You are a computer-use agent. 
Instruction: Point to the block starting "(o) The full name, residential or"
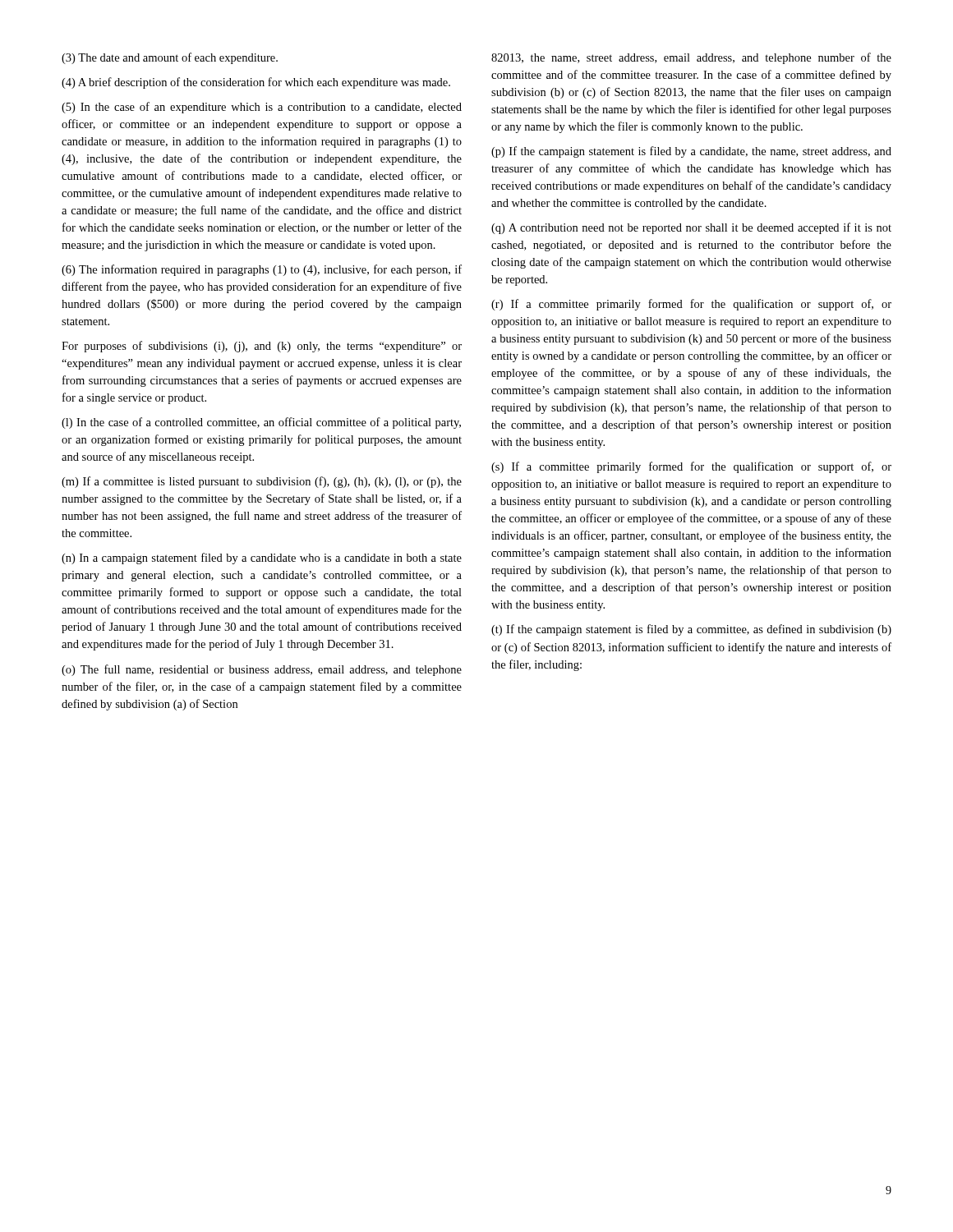262,687
